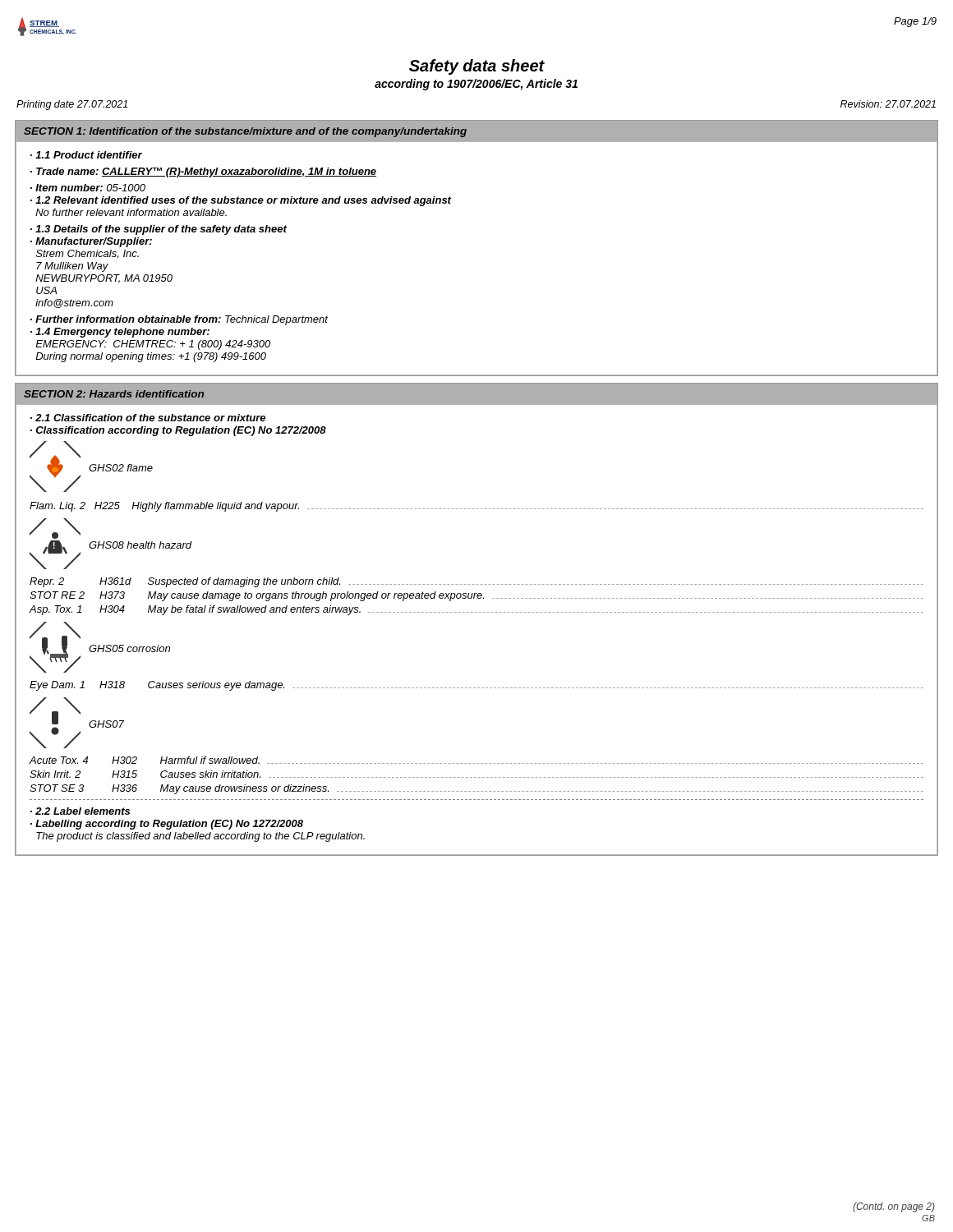Point to "SECTION 2: Hazards identification"

[x=114, y=394]
